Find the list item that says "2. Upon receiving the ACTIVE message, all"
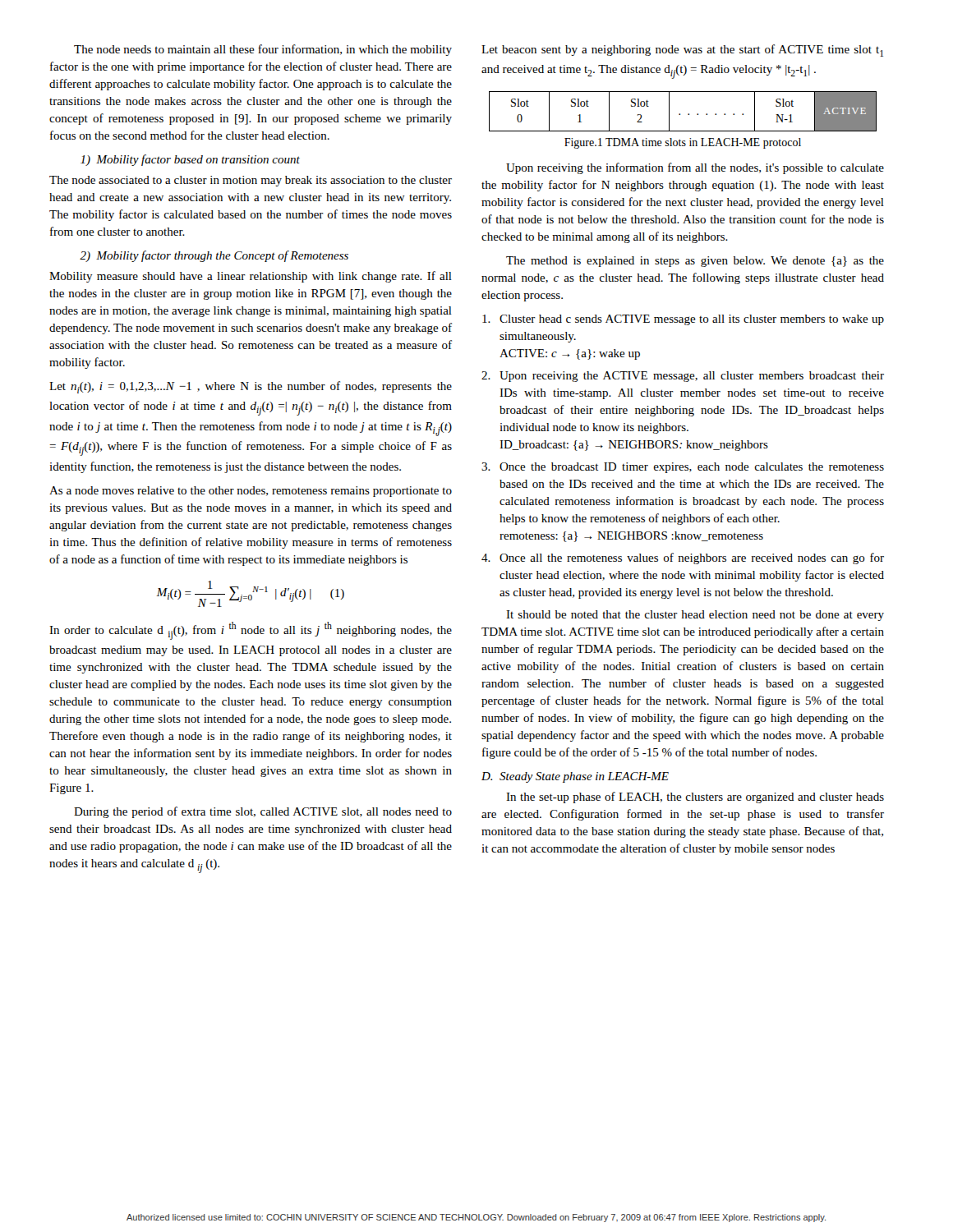 [683, 410]
